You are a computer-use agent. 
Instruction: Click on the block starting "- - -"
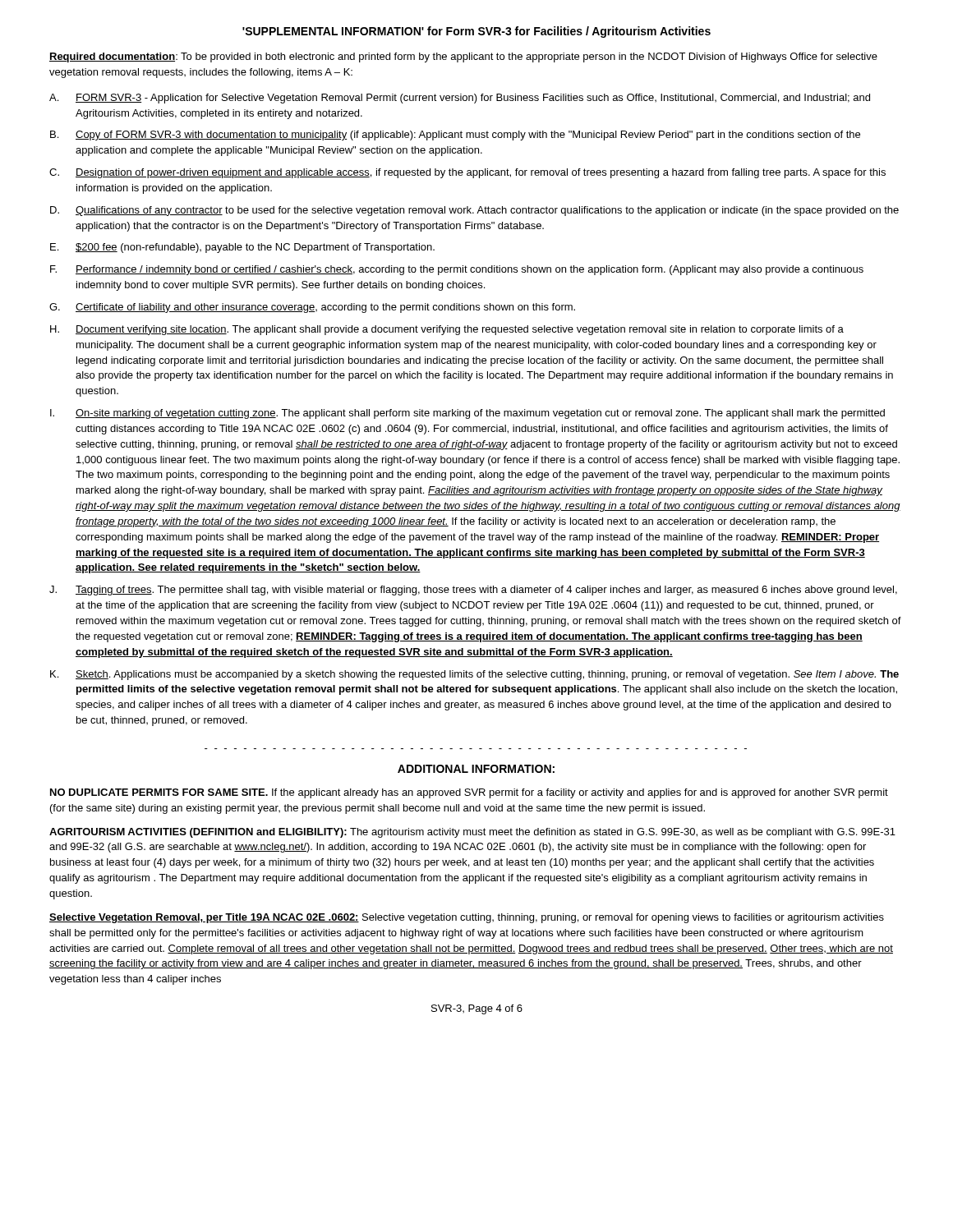click(x=476, y=748)
